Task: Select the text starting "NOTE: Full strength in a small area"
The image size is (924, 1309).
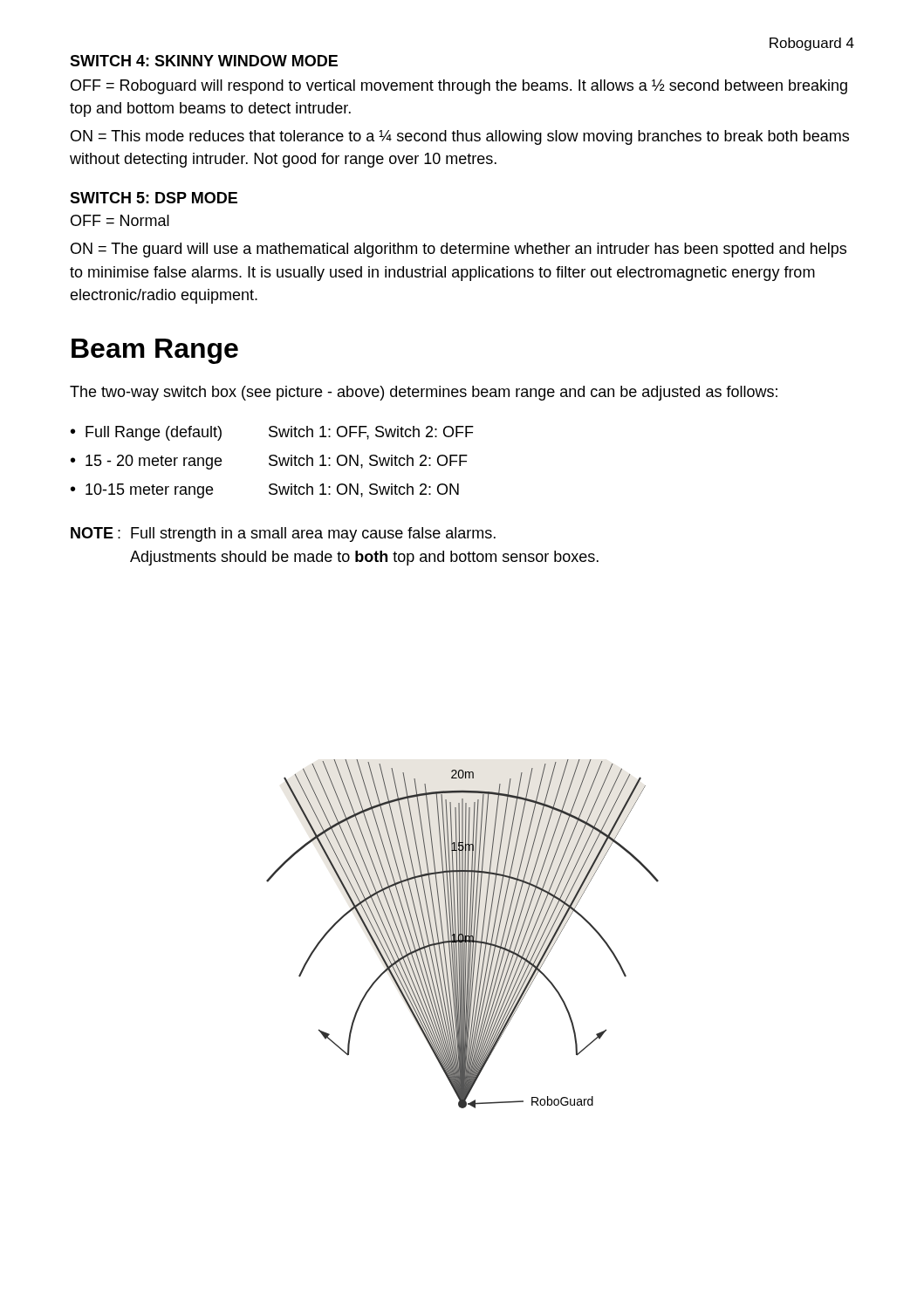Action: tap(462, 545)
